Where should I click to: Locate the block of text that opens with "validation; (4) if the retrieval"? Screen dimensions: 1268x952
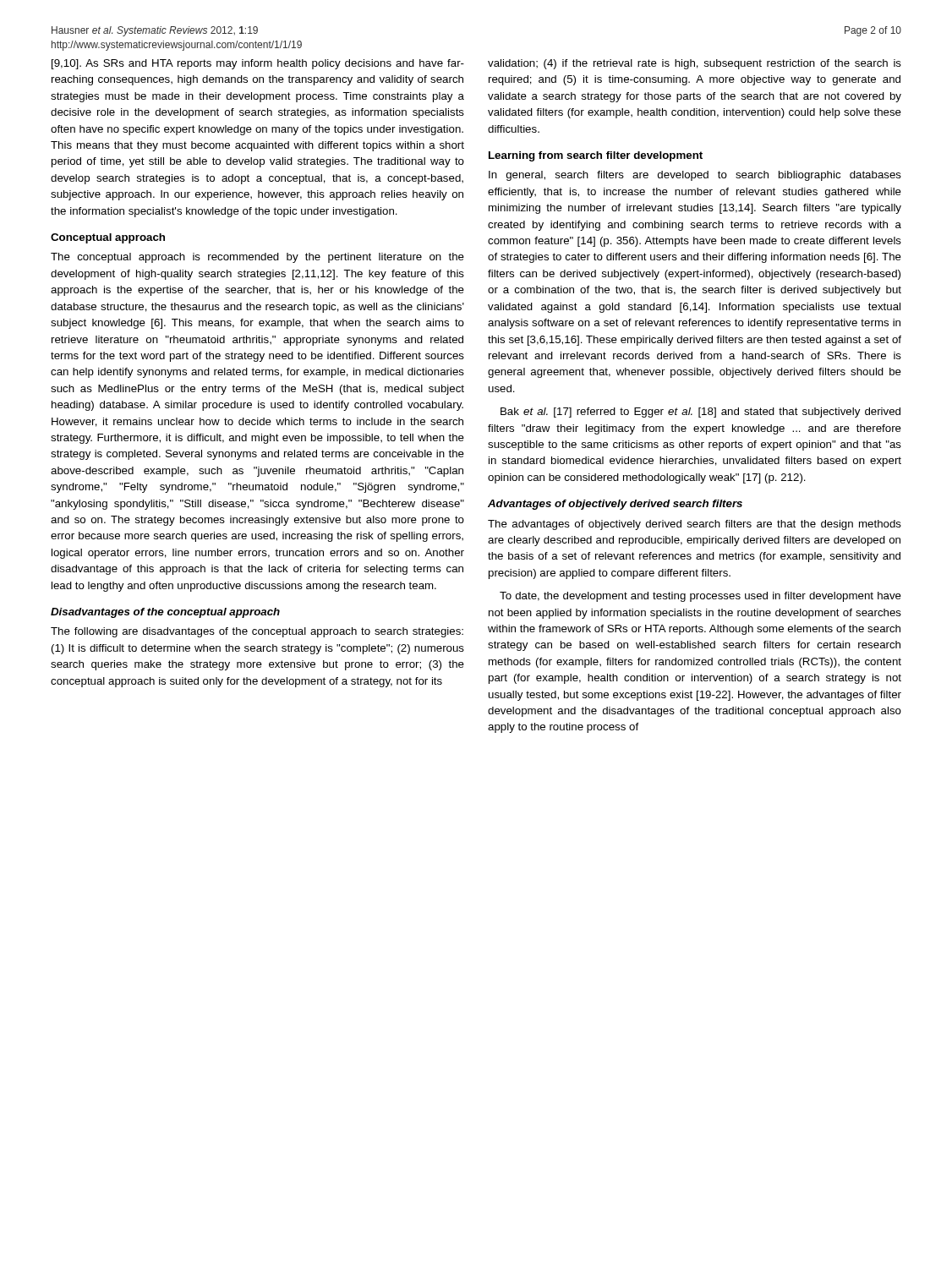coord(695,96)
